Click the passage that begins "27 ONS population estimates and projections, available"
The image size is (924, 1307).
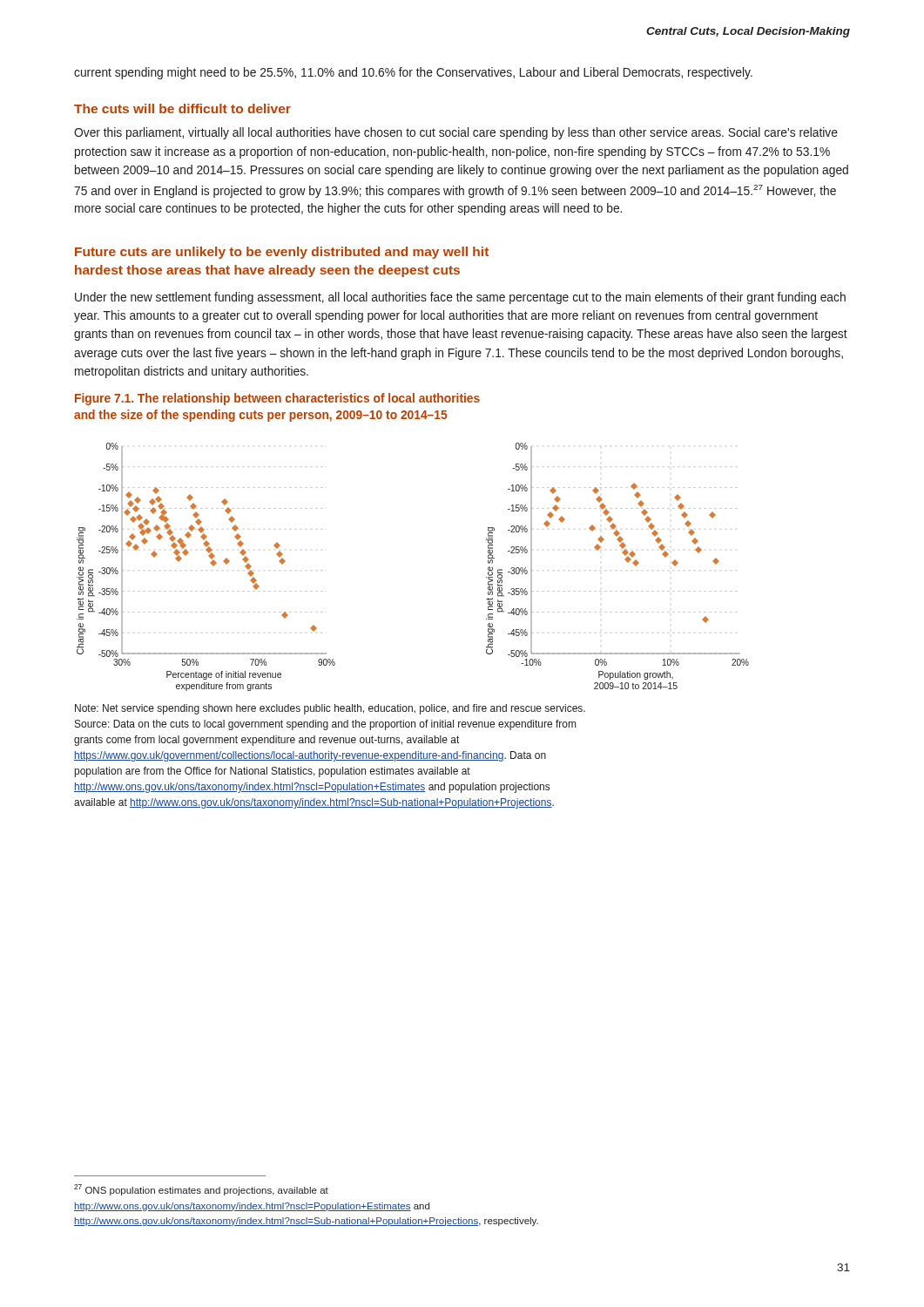pos(306,1205)
